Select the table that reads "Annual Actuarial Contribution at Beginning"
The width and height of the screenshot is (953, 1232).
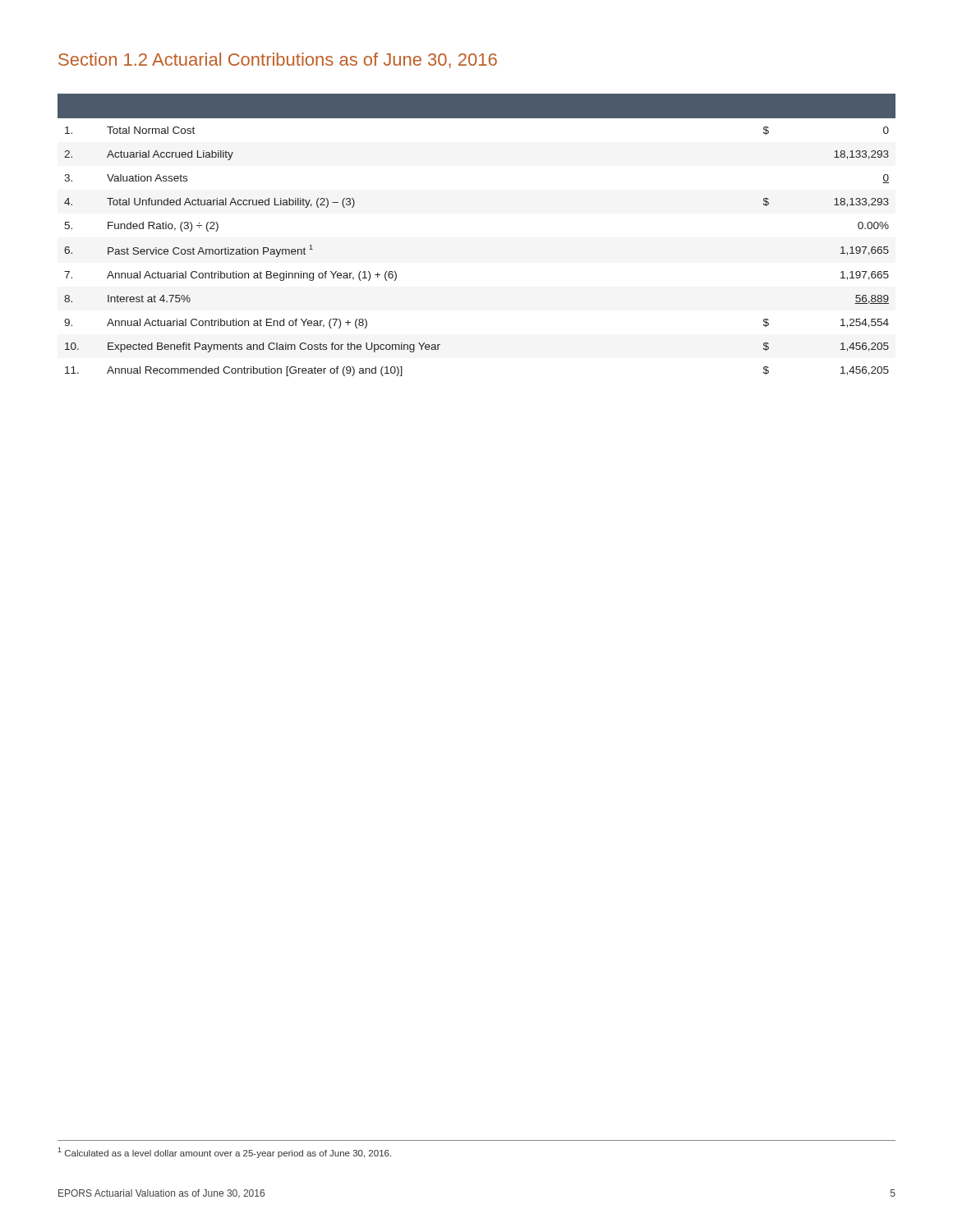tap(476, 238)
